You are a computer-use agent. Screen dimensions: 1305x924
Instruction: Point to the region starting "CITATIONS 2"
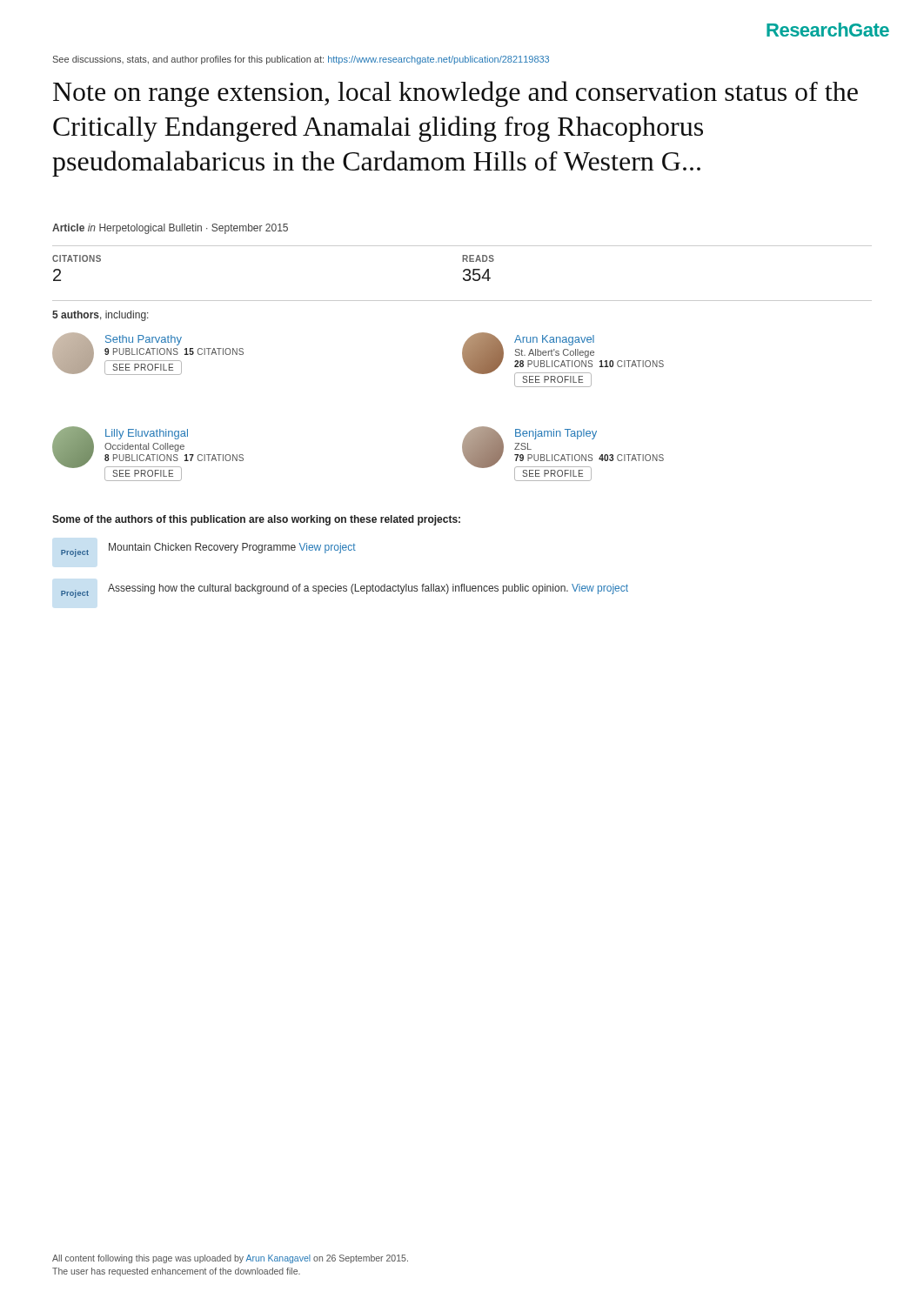77,258
